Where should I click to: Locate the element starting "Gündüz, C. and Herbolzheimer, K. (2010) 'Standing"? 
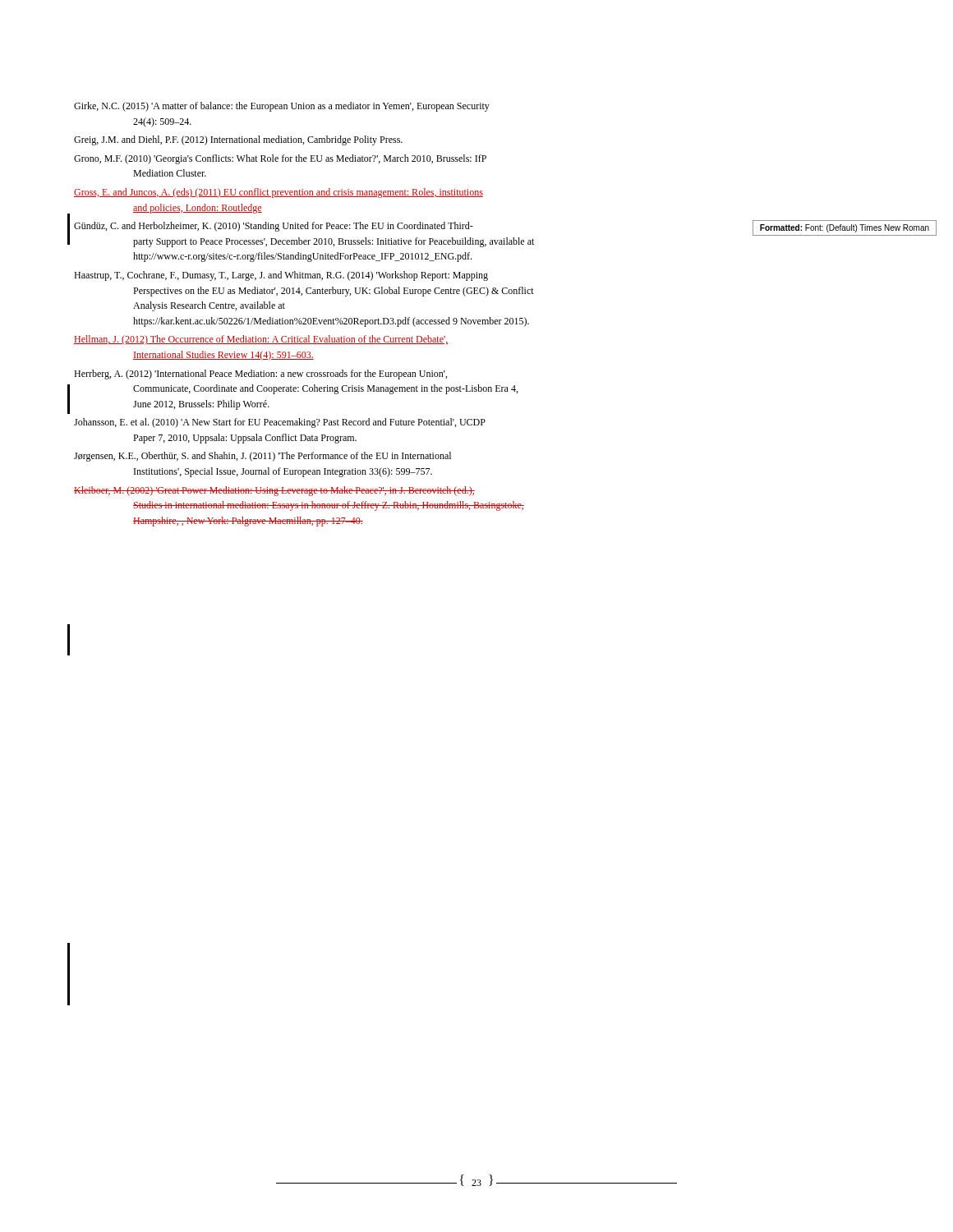tap(394, 242)
